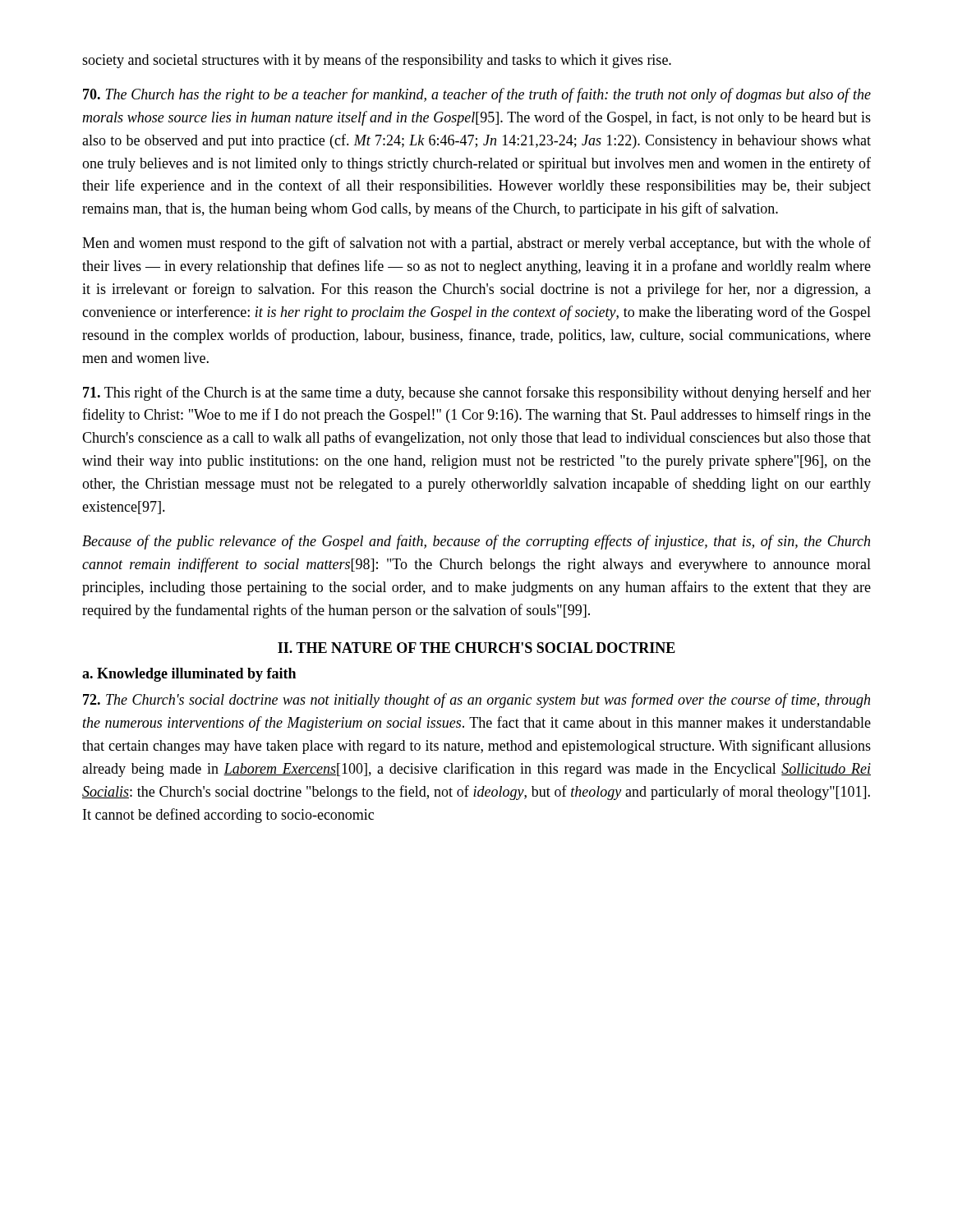The height and width of the screenshot is (1232, 953).
Task: Select the passage starting "a. Knowledge illuminated"
Action: [x=189, y=674]
